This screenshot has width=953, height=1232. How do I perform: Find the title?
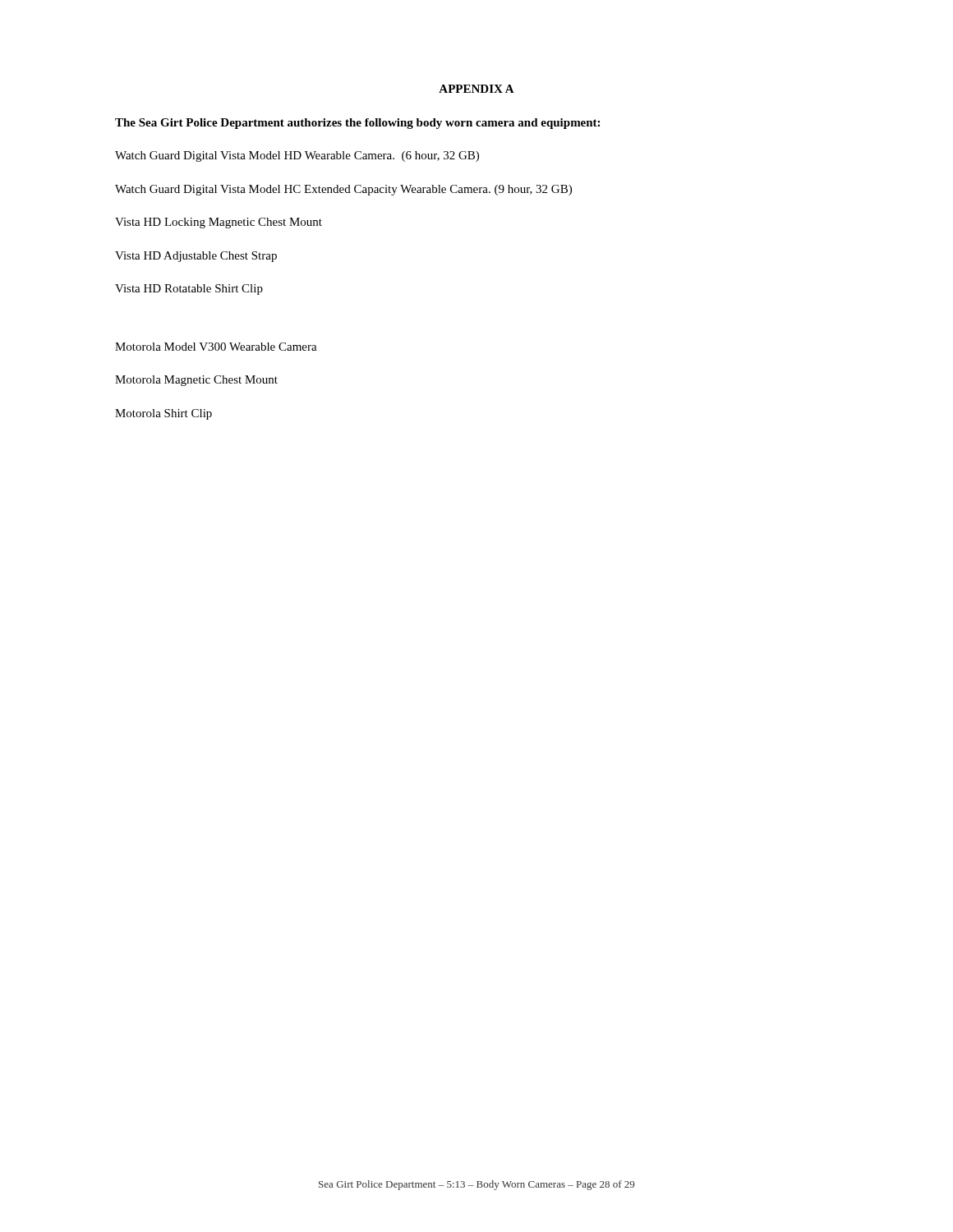coord(476,89)
